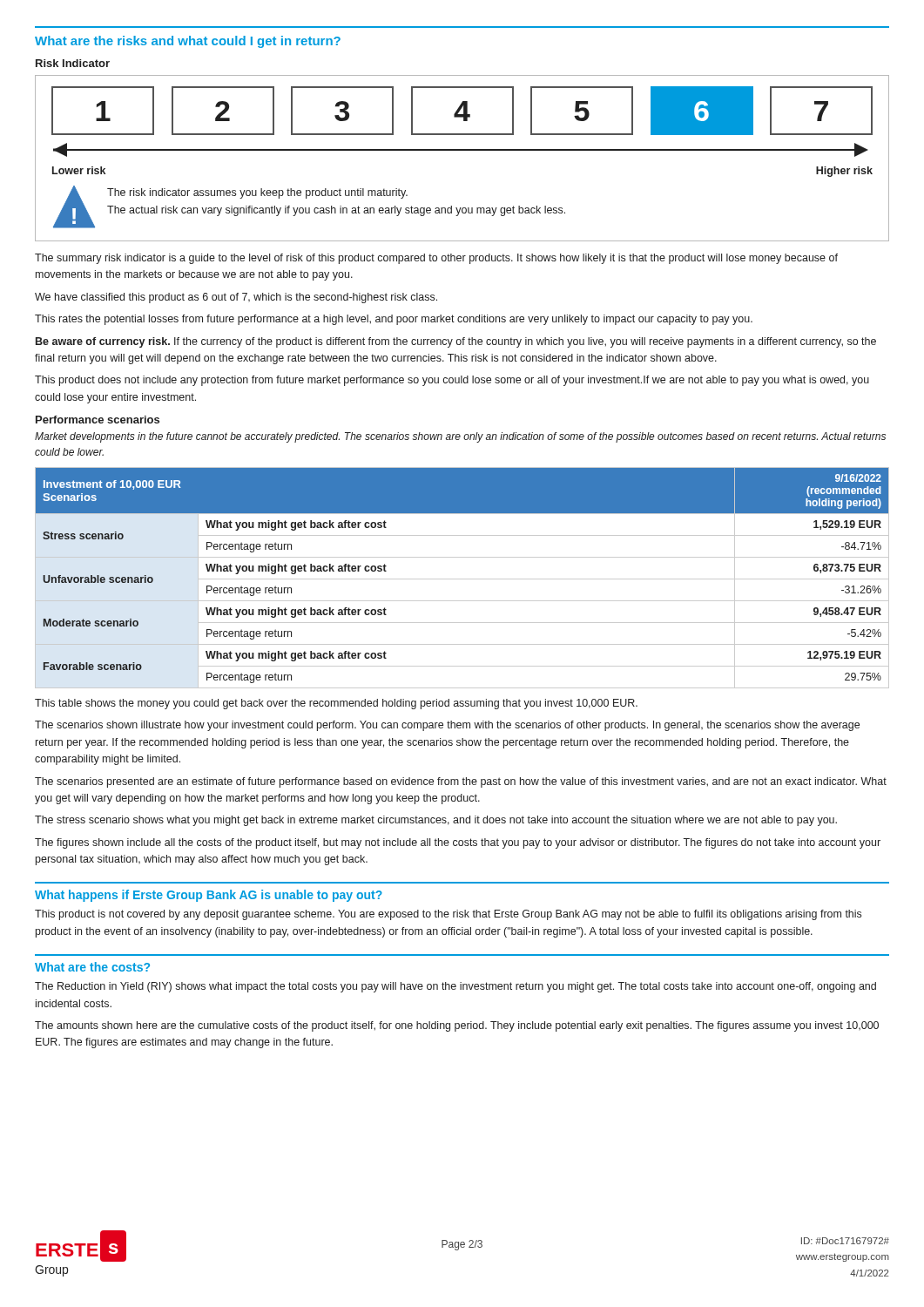This screenshot has height=1307, width=924.
Task: Find the text block that reads "This table shows the money"
Action: point(336,703)
